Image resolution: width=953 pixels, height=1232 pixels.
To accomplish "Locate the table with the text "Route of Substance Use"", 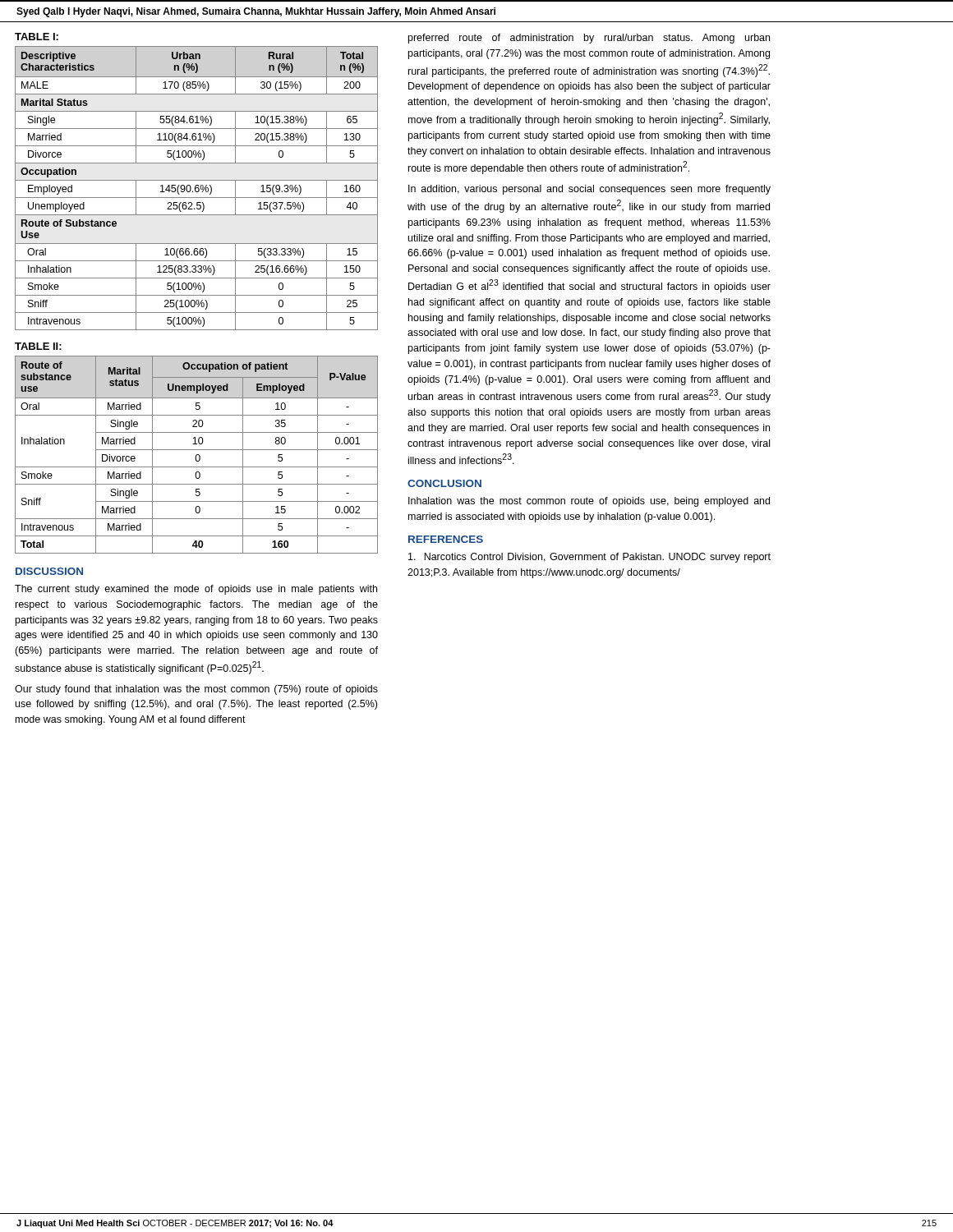I will (x=196, y=188).
